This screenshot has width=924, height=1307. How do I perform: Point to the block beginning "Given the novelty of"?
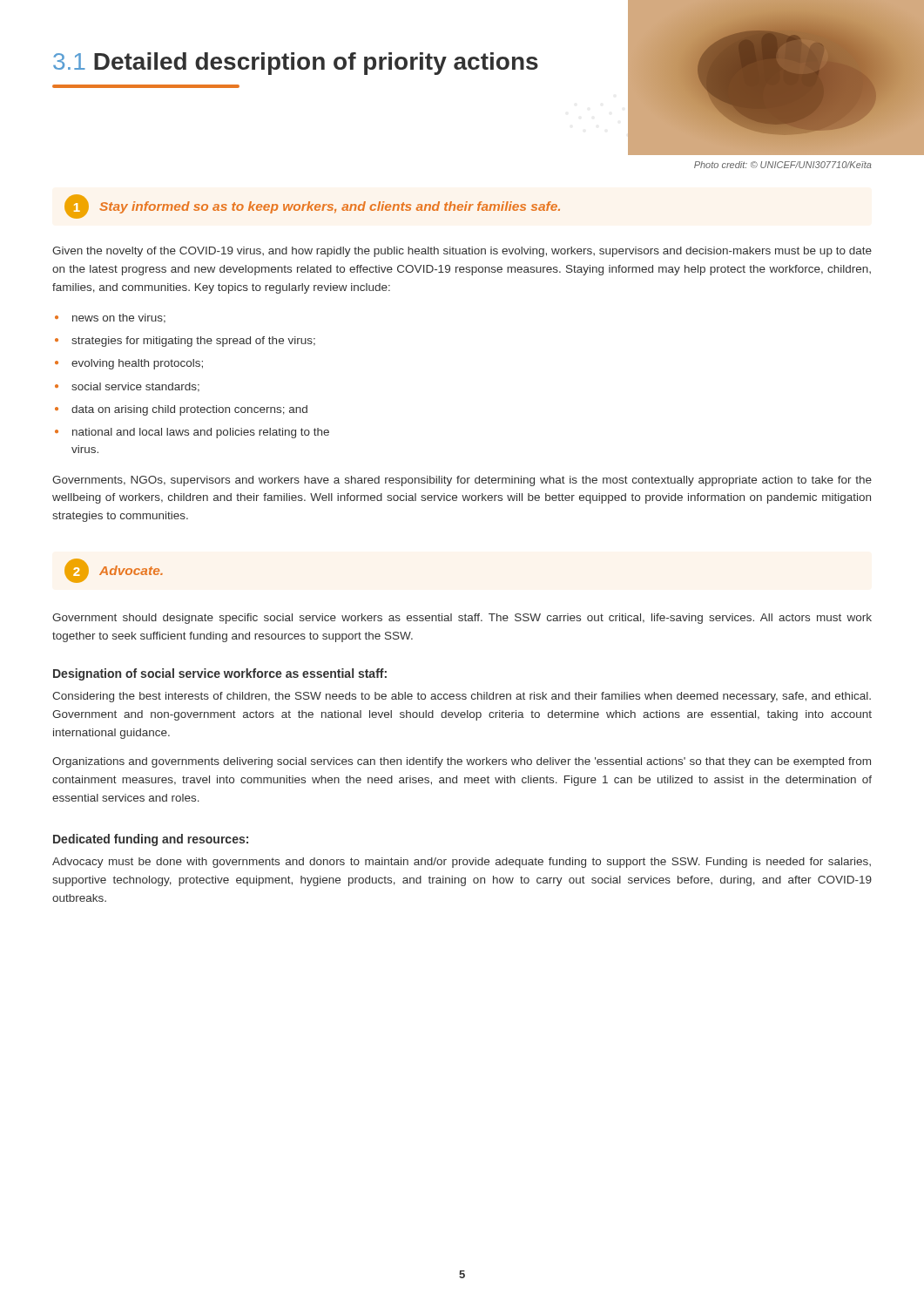click(462, 269)
